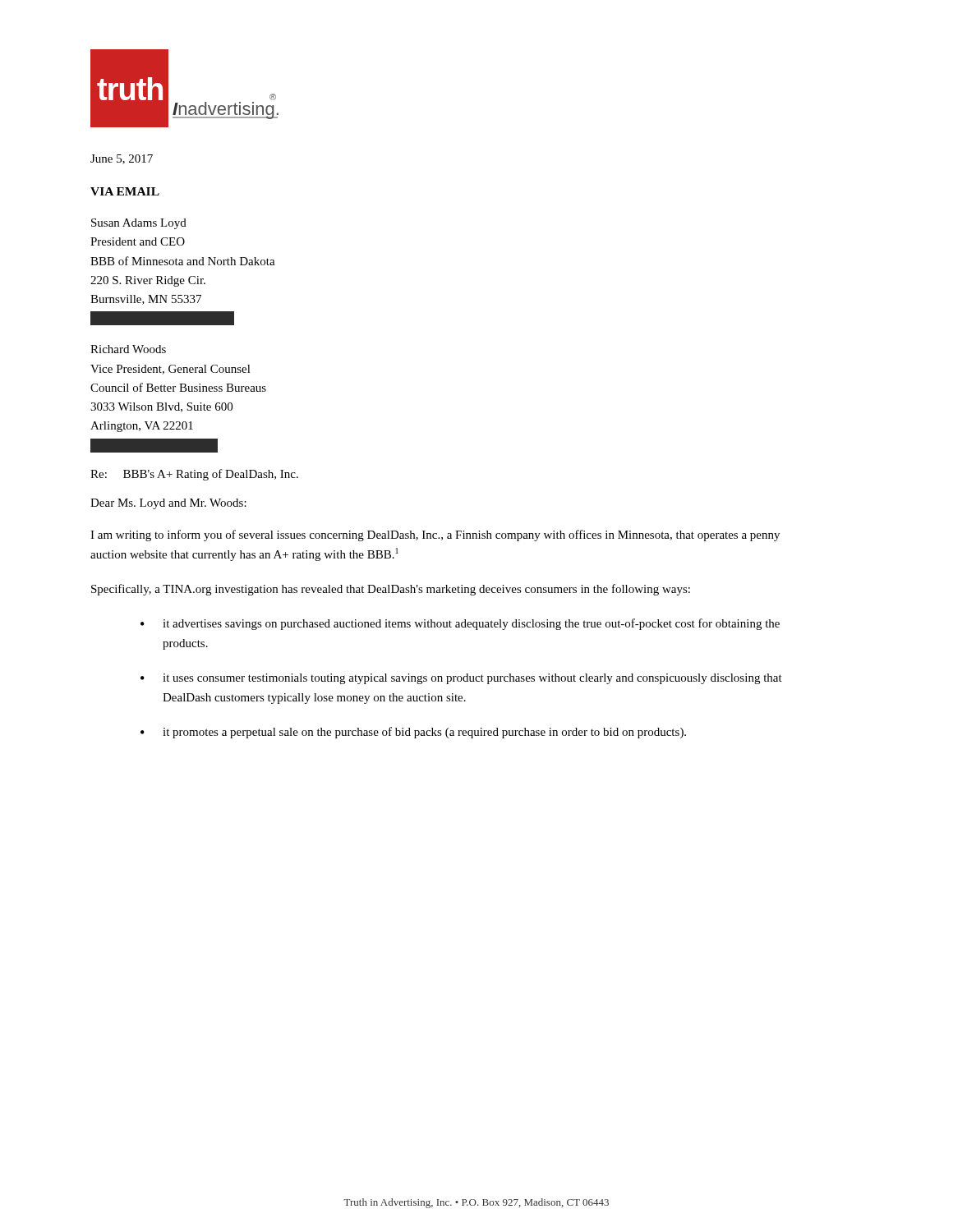The image size is (953, 1232).
Task: Locate the text block that says "Specifically, a TINA.org investigation has"
Action: (391, 588)
